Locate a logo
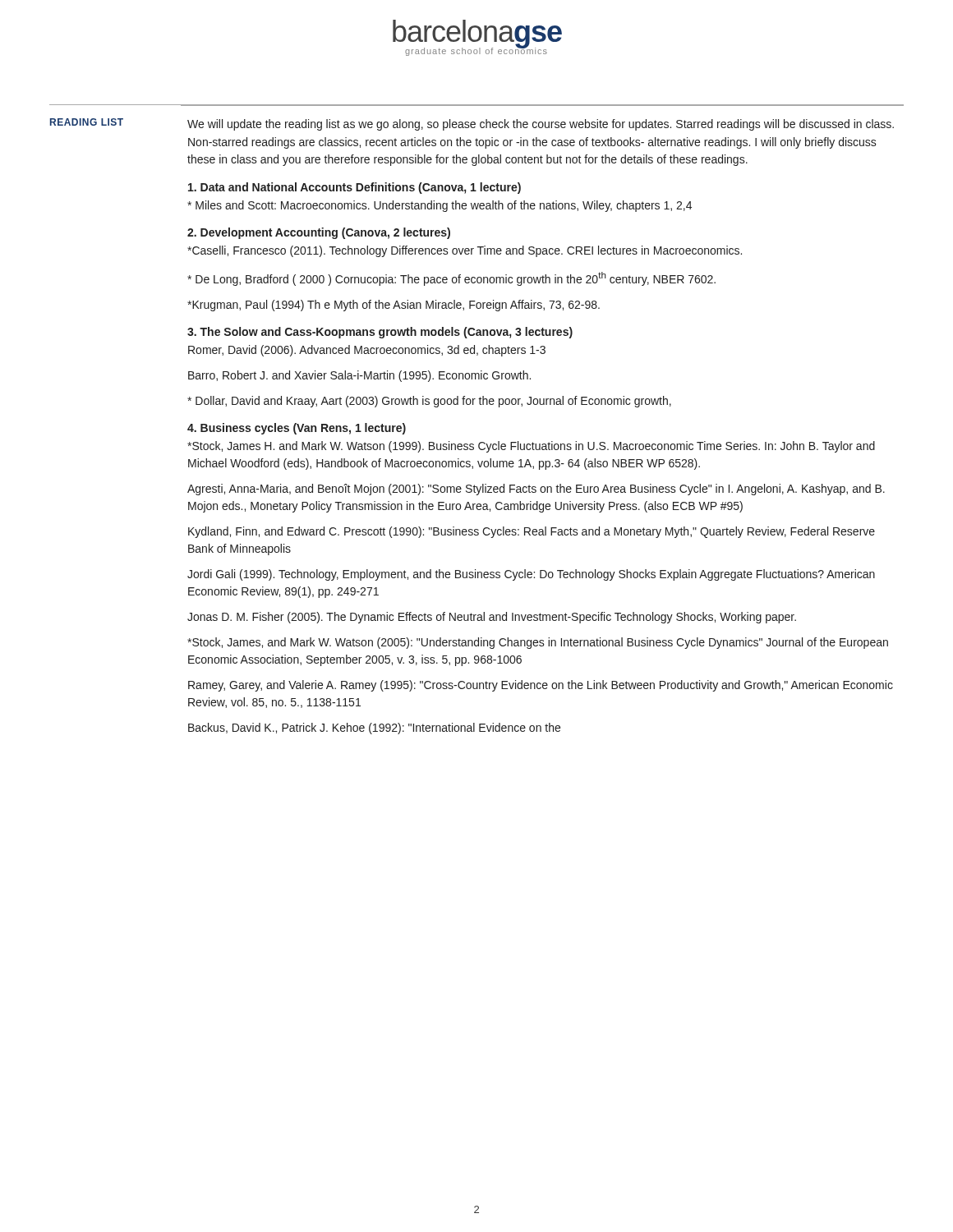The width and height of the screenshot is (953, 1232). (x=476, y=35)
